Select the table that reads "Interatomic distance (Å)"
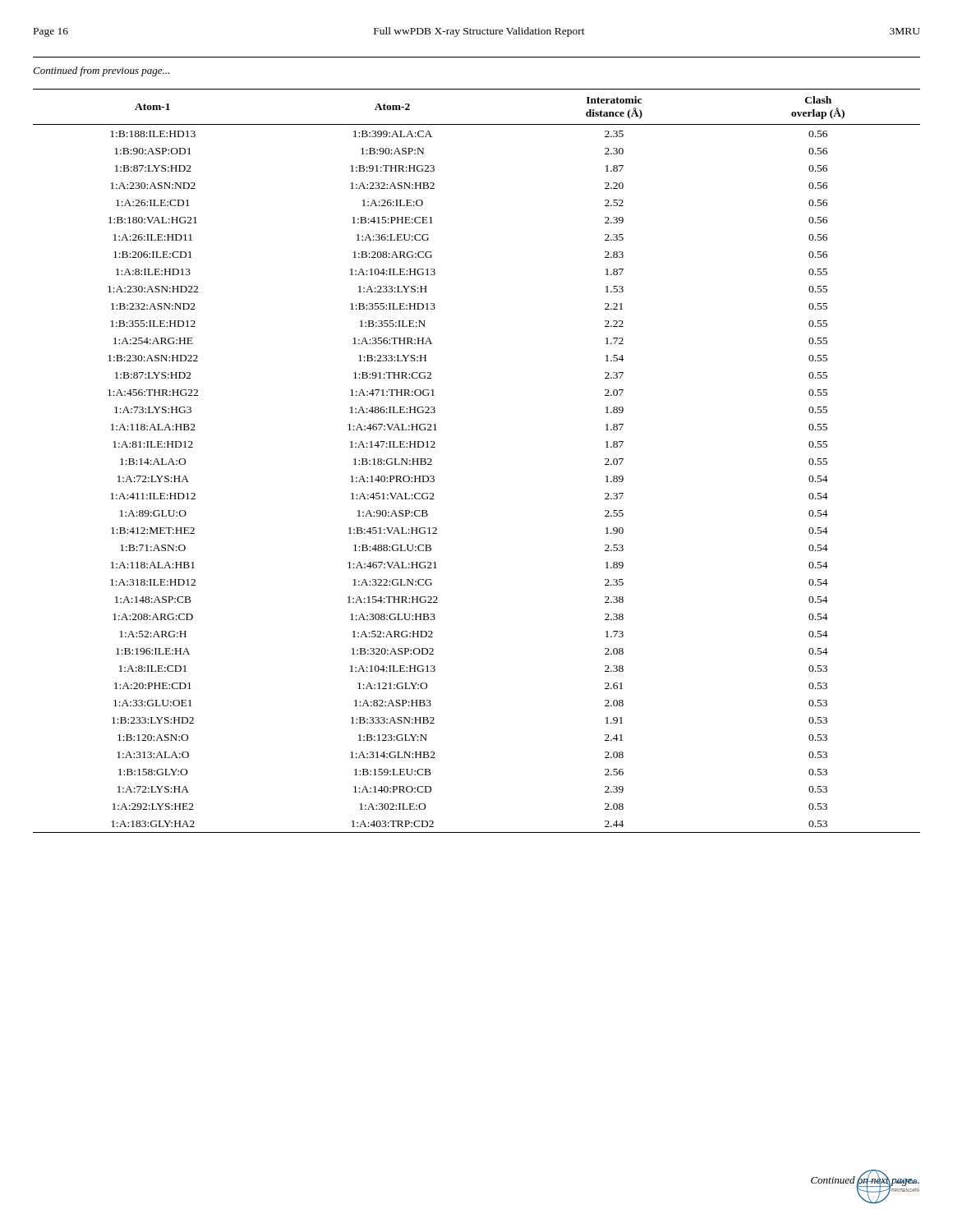 coord(476,461)
